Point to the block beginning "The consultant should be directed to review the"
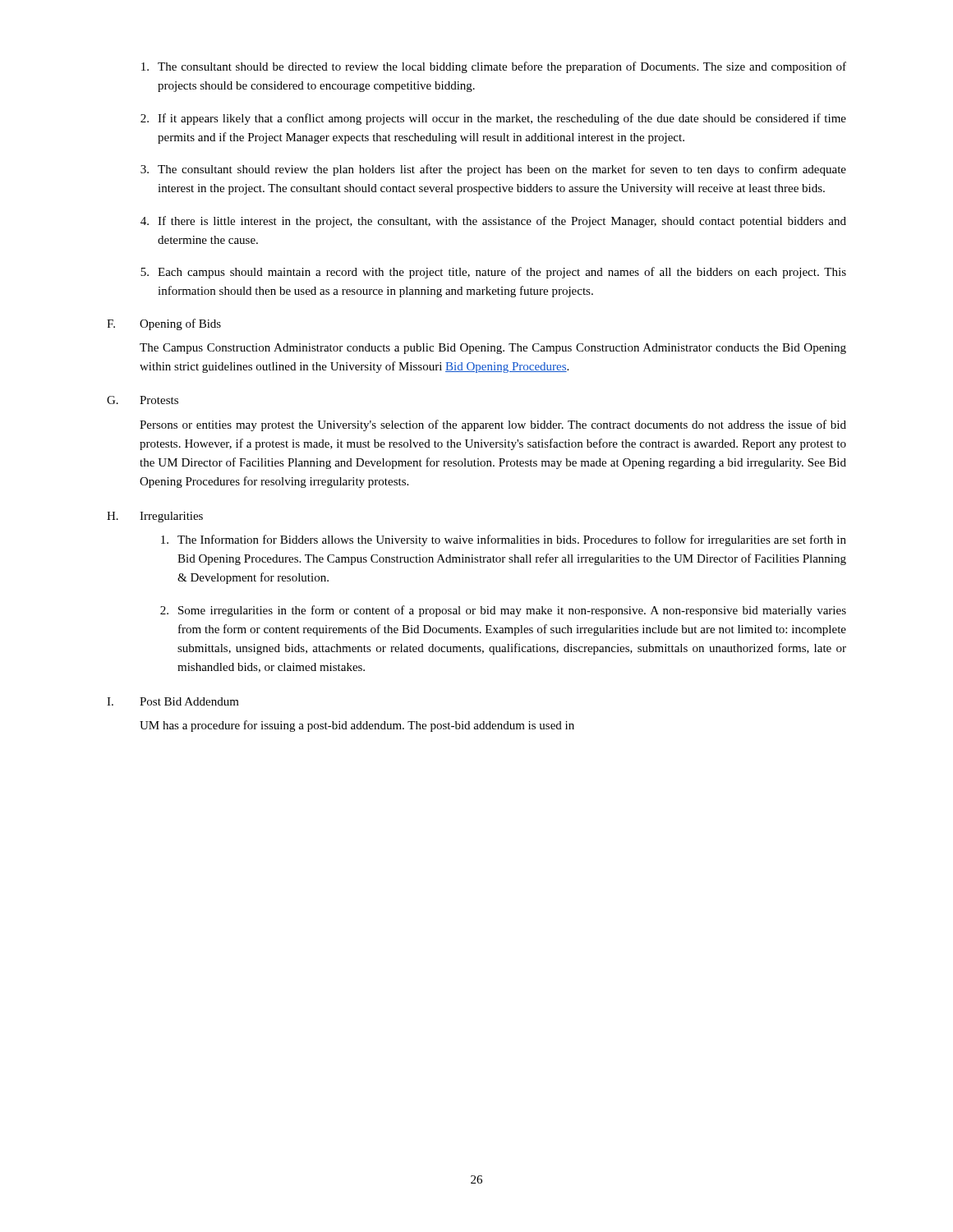This screenshot has height=1232, width=953. tap(476, 77)
